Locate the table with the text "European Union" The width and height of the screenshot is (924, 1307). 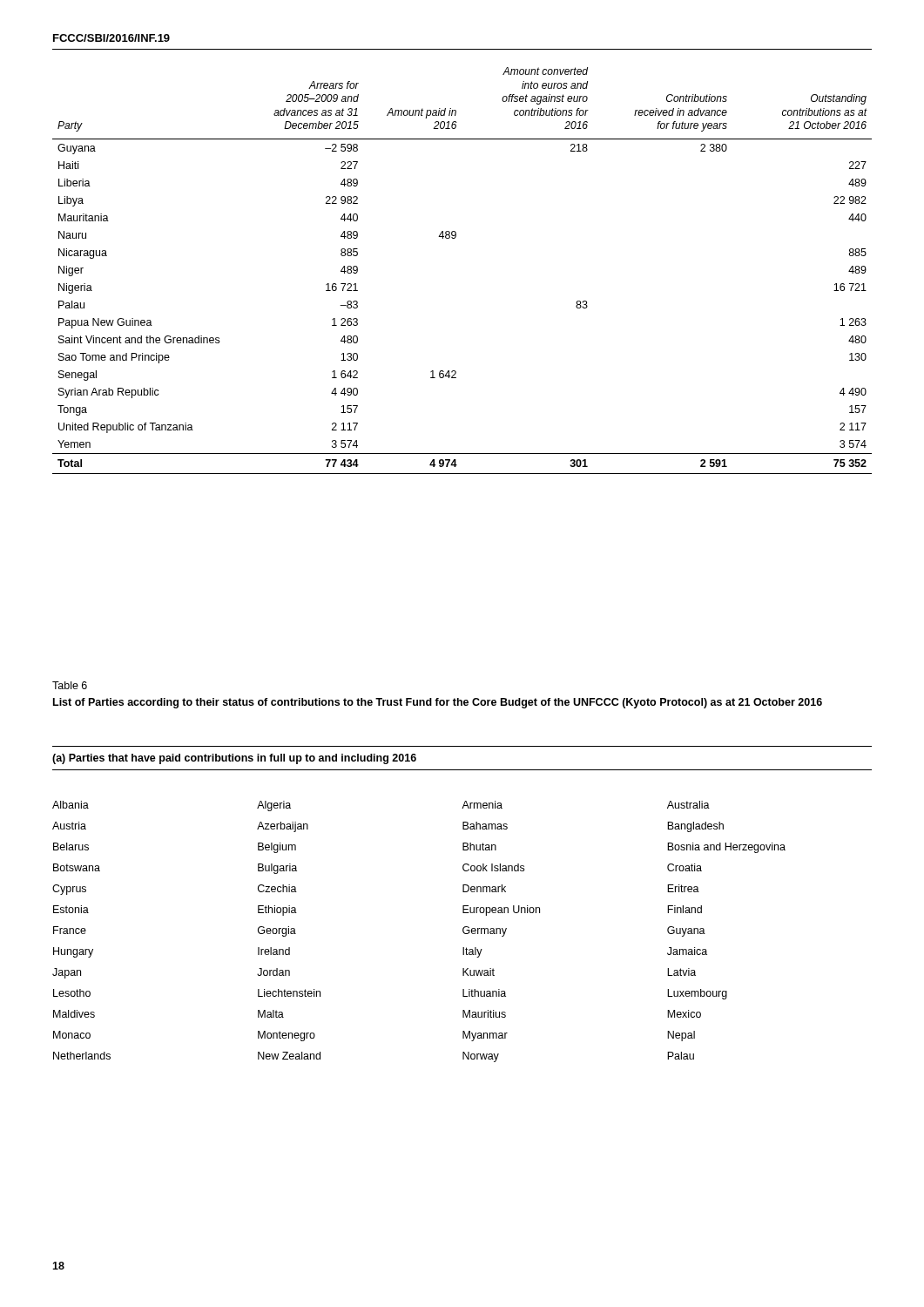click(462, 931)
